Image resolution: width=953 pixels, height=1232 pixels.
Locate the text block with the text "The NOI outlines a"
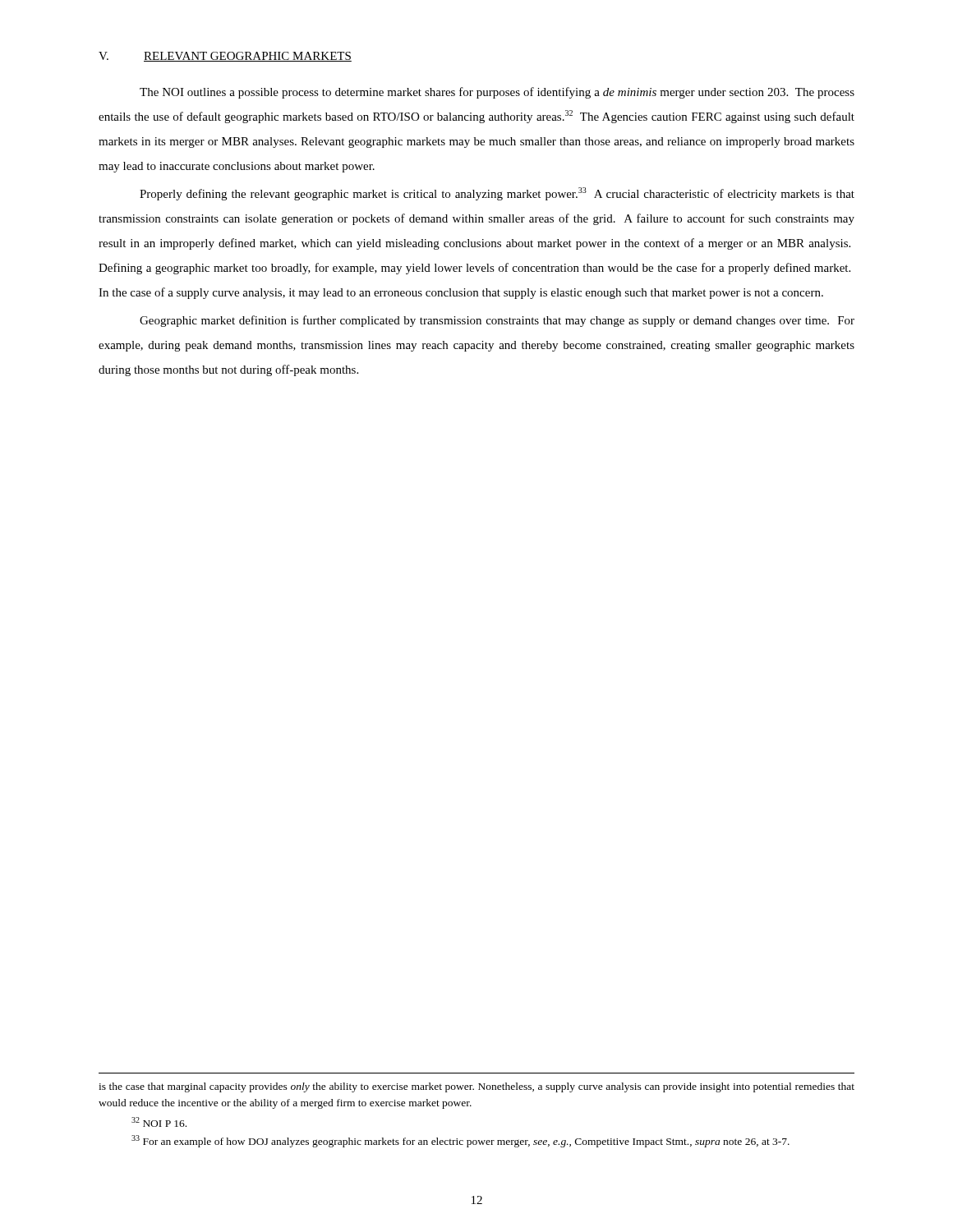coord(476,129)
